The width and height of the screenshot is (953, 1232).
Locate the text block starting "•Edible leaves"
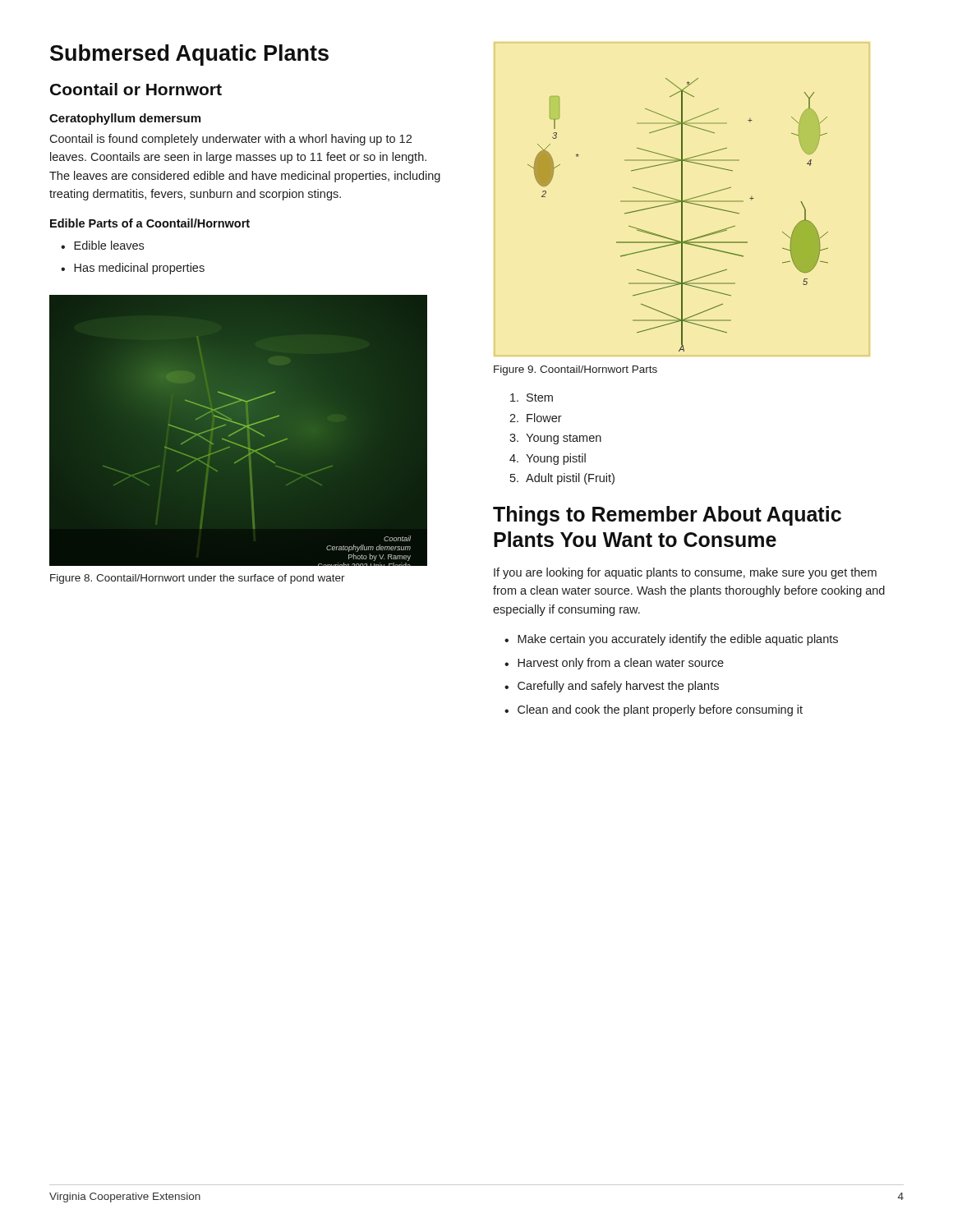[103, 247]
